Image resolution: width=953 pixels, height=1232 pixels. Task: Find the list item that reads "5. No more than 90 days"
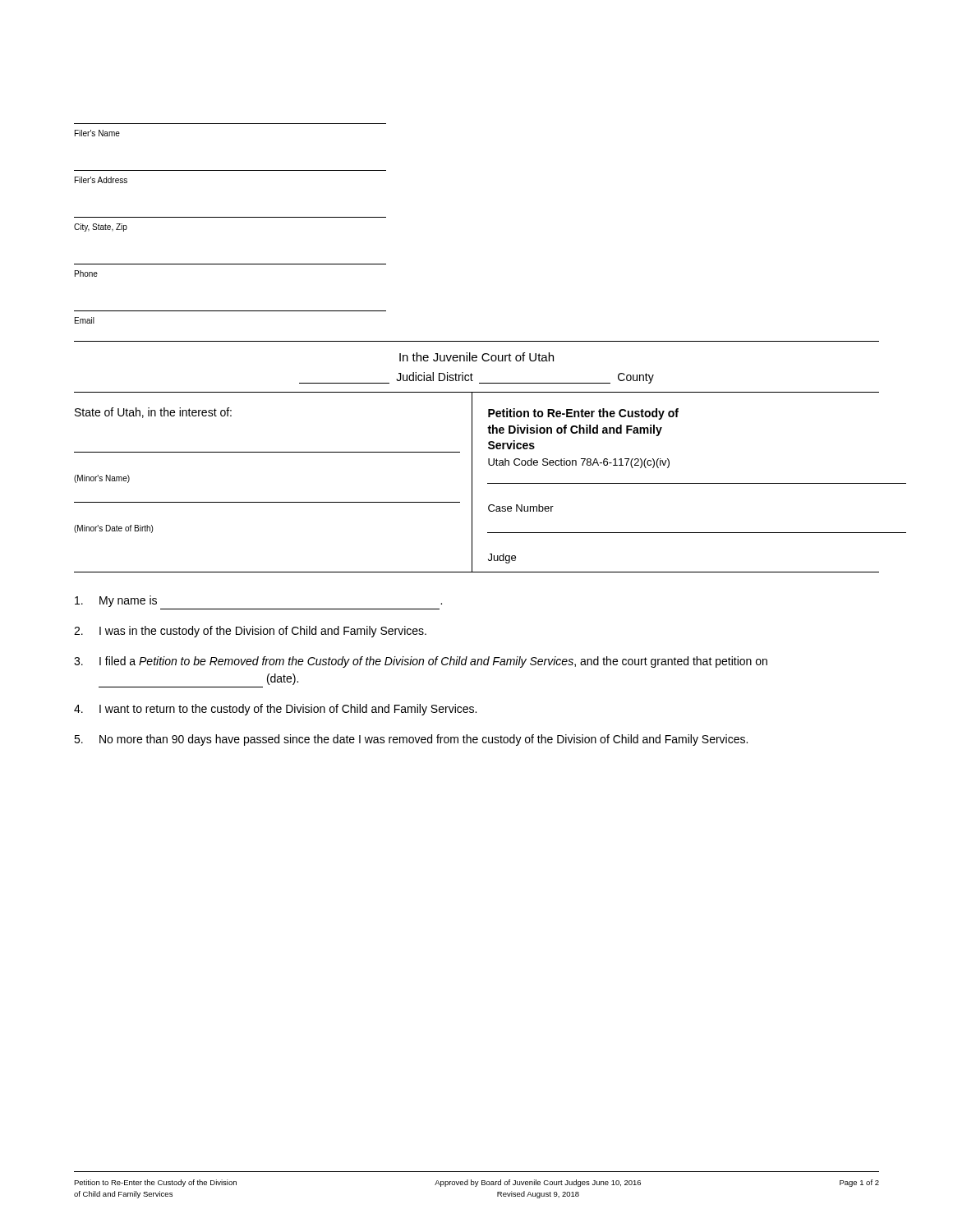[x=476, y=739]
